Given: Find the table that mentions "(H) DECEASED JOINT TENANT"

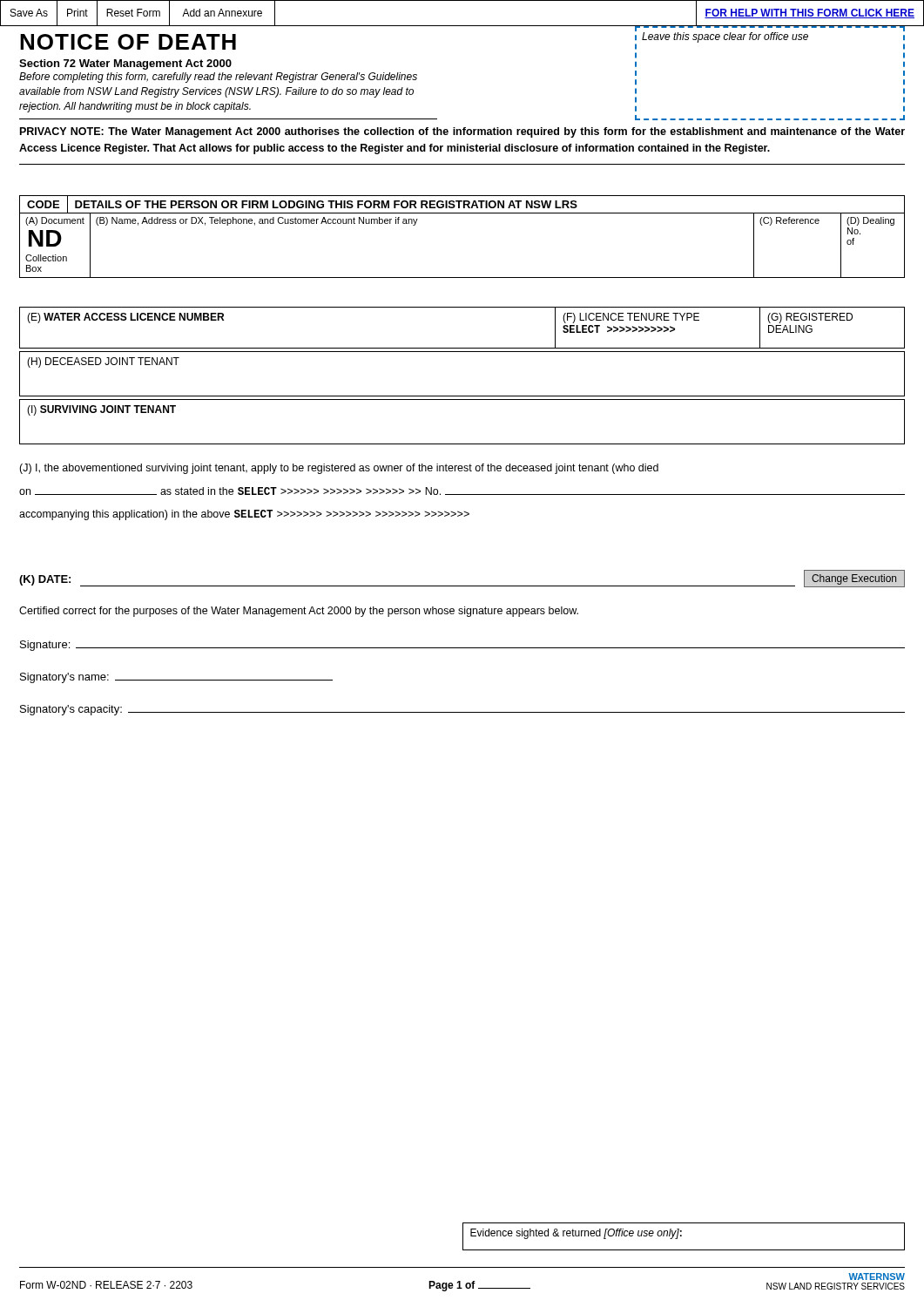Looking at the screenshot, I should 462,374.
